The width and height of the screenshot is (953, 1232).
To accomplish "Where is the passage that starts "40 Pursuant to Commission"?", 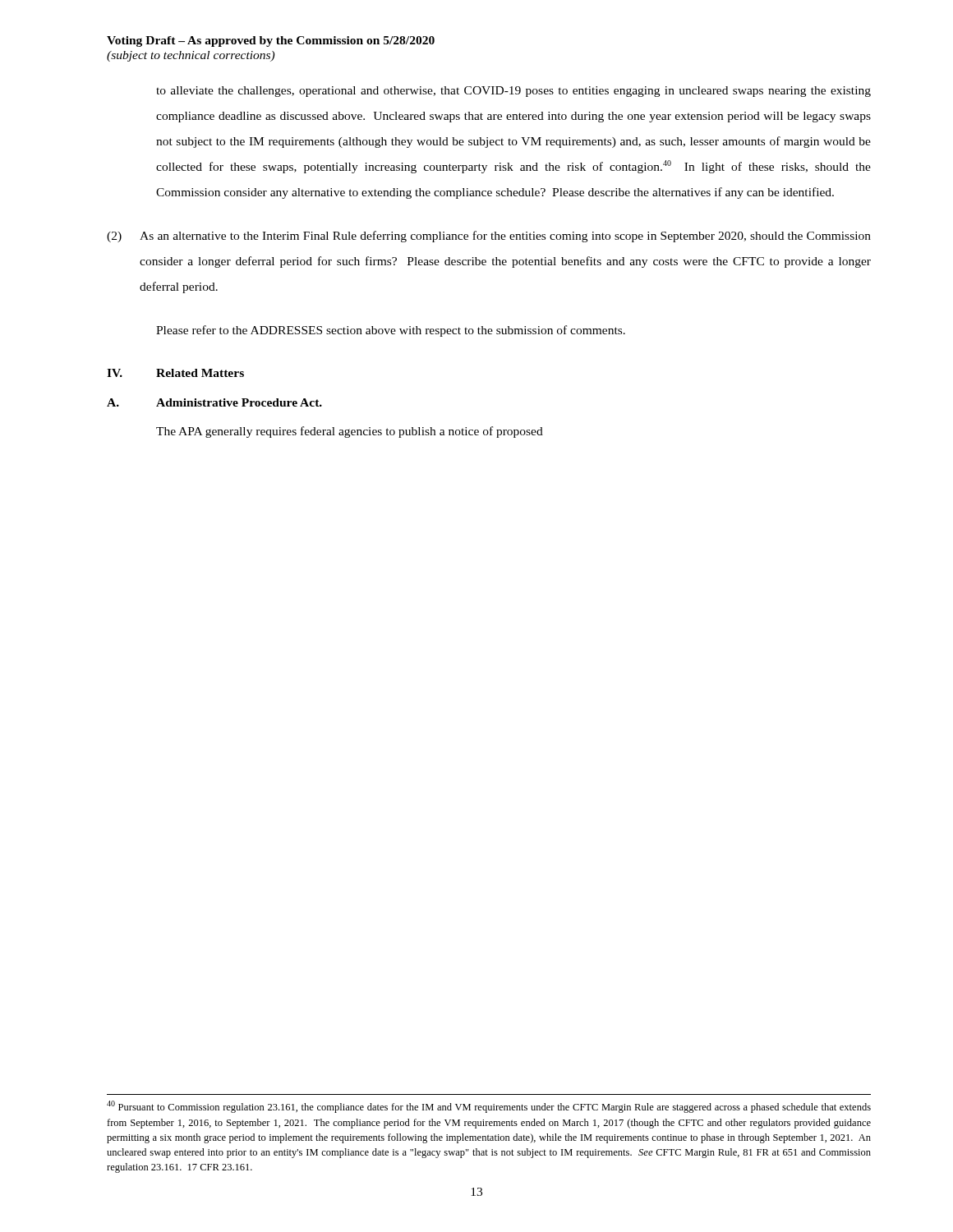I will [489, 1136].
